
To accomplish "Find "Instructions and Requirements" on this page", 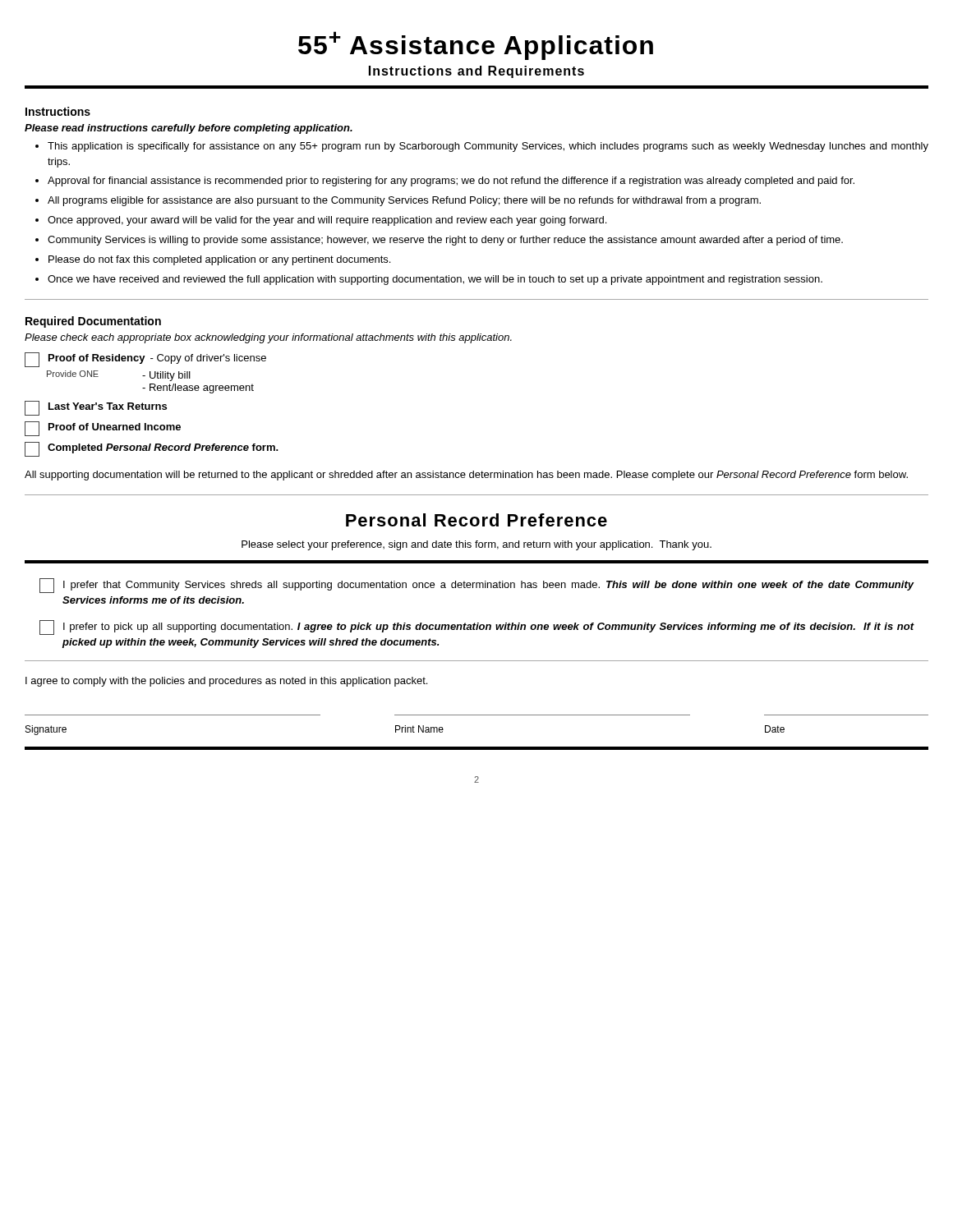I will [476, 71].
